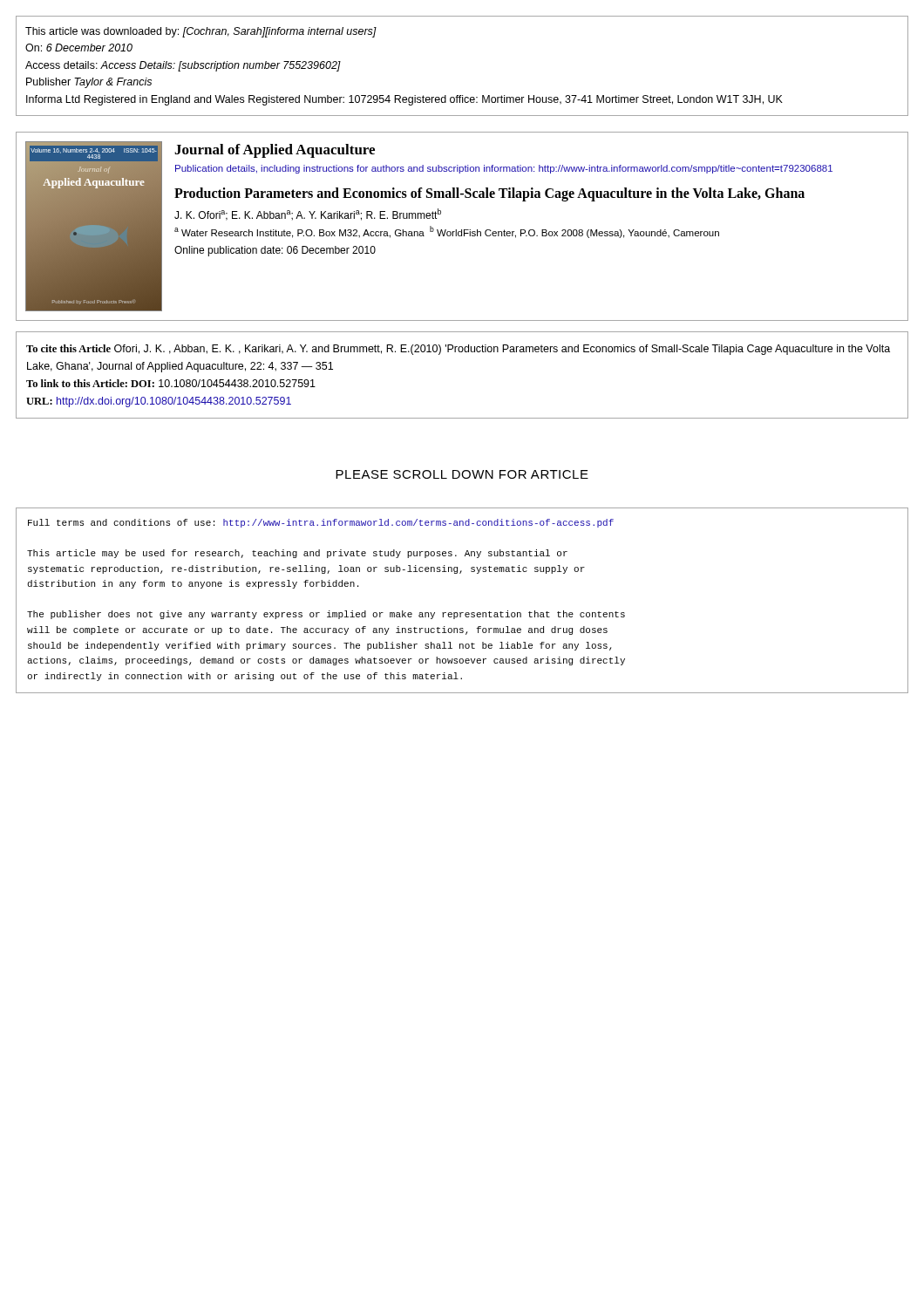Click on the text block with the text "Online publication date: 06 December"

click(x=275, y=251)
